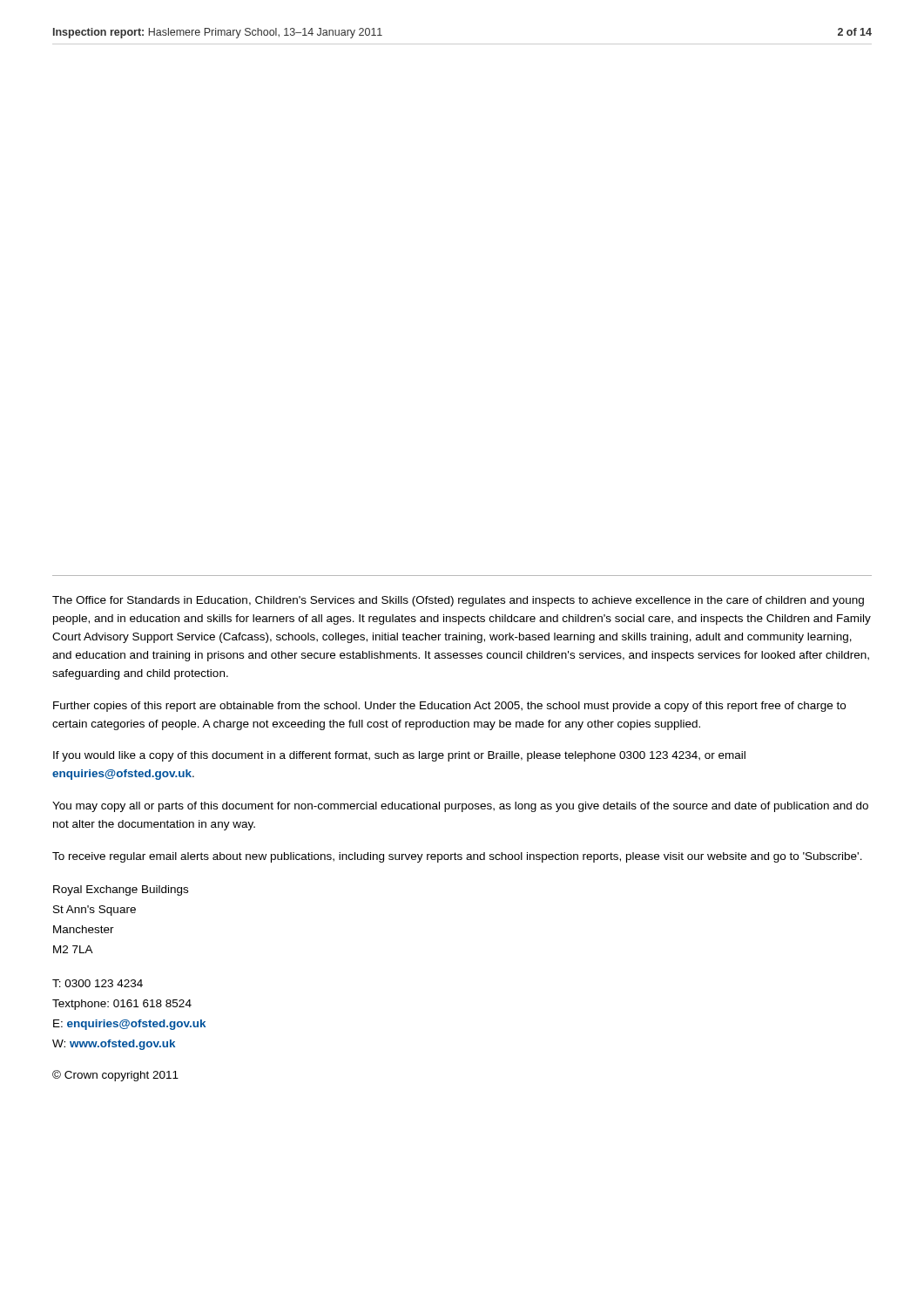Click the passage that begins "You may copy all or parts of this"
Screen dimensions: 1307x924
(x=461, y=815)
